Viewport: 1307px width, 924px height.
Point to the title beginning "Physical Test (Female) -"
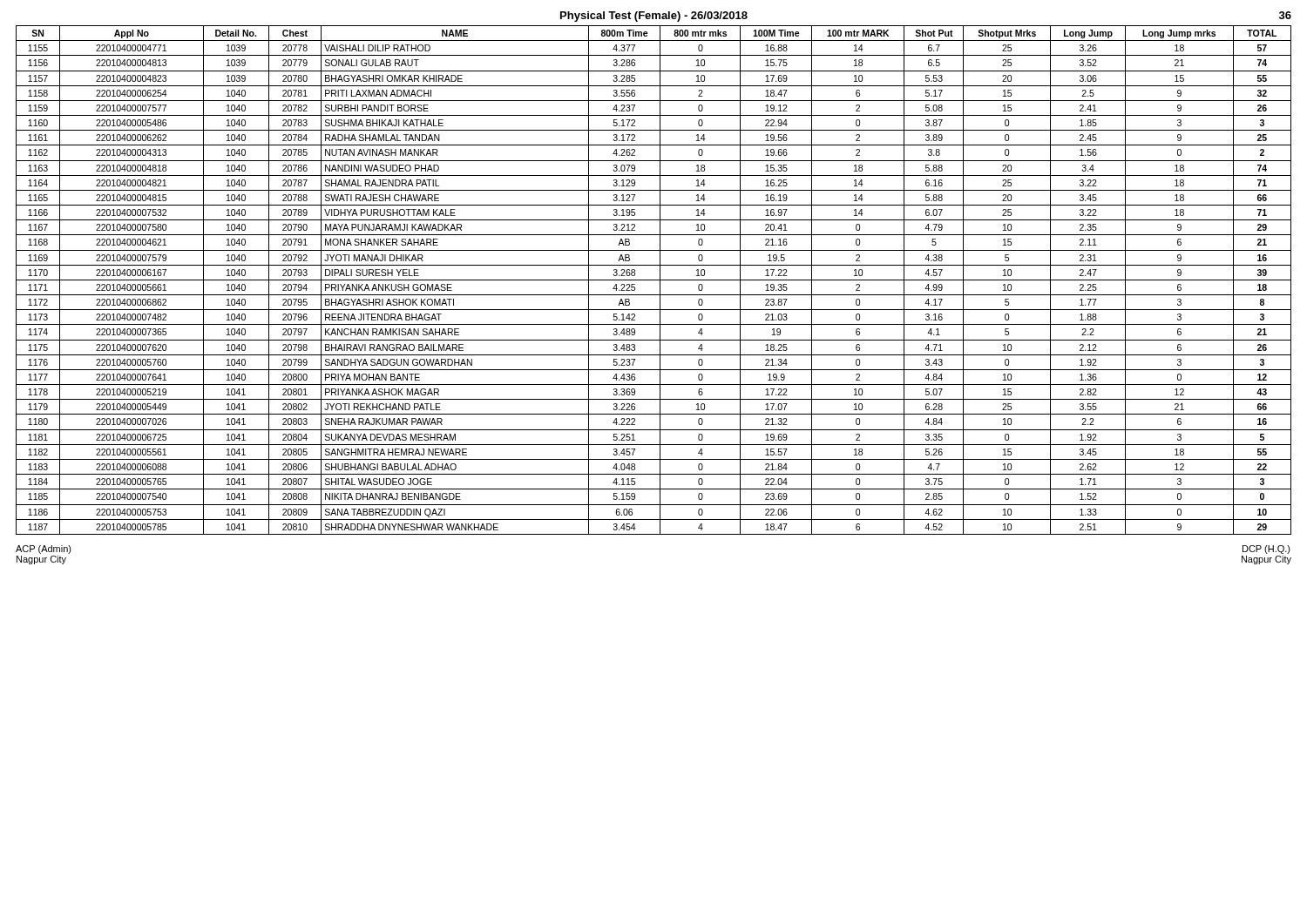(654, 15)
